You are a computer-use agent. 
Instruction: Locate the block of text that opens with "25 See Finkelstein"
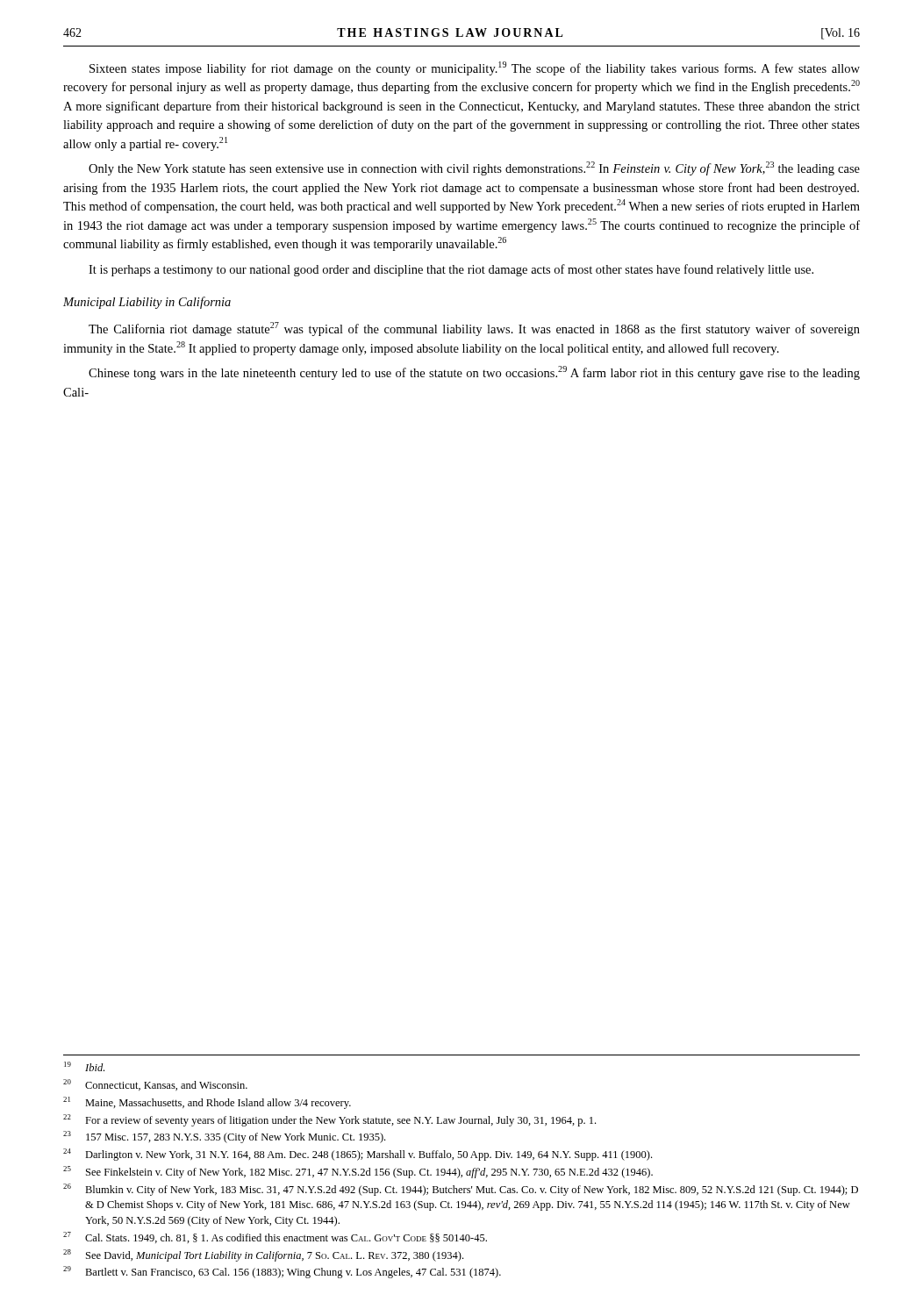[358, 1173]
